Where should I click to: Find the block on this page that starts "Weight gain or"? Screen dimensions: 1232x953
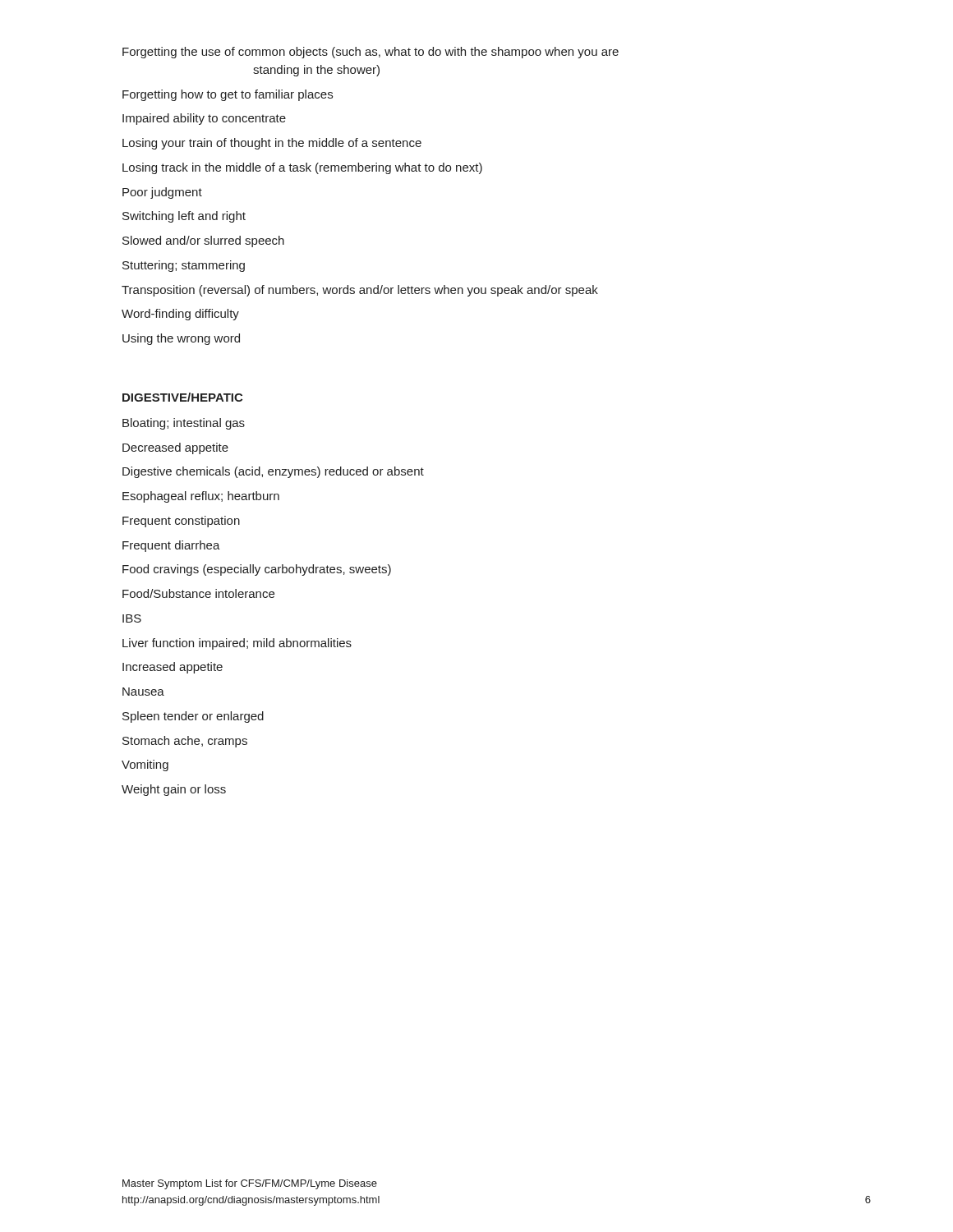(174, 789)
